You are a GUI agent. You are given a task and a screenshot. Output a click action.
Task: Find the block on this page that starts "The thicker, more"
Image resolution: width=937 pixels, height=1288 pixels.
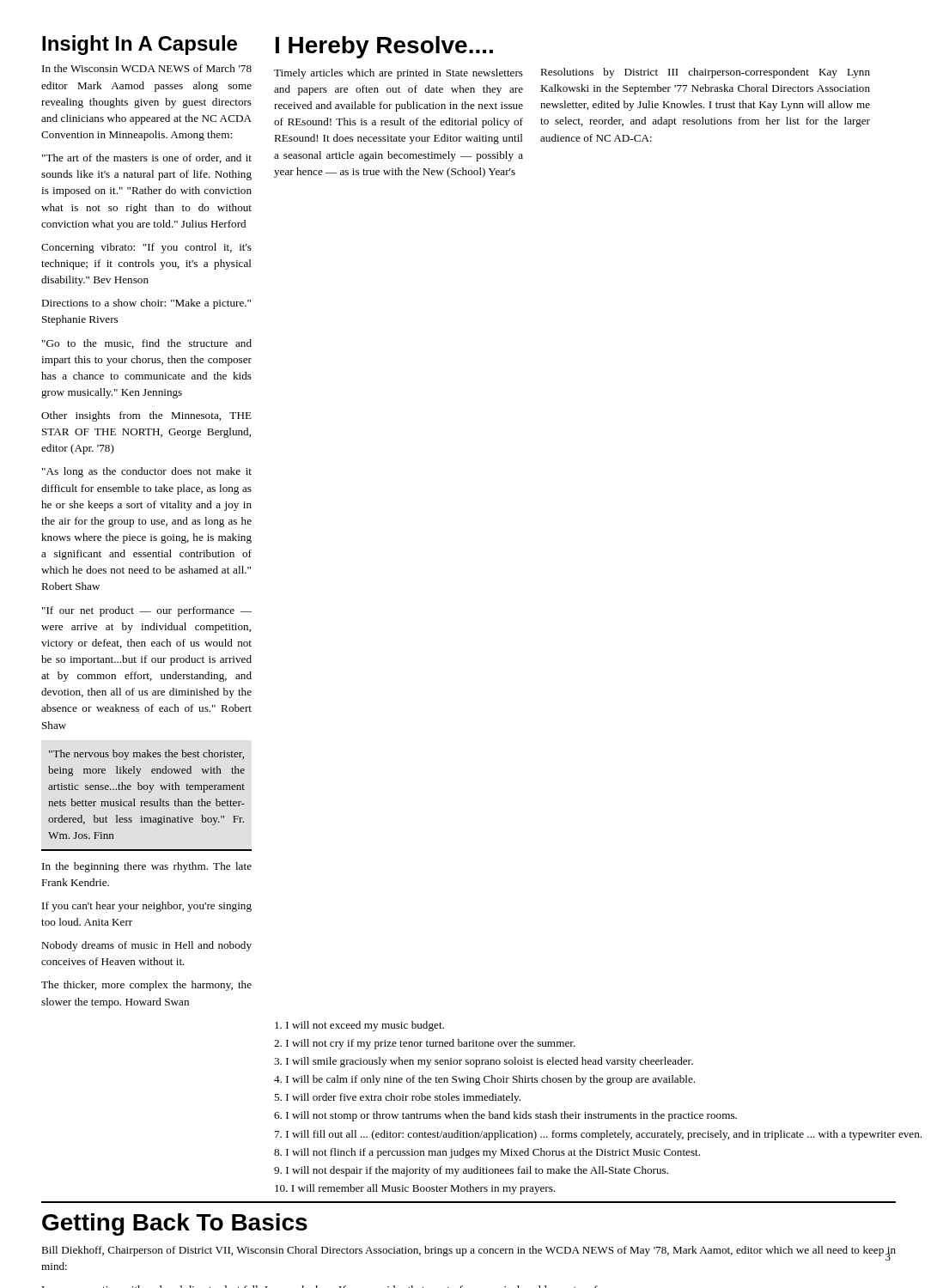tap(146, 993)
